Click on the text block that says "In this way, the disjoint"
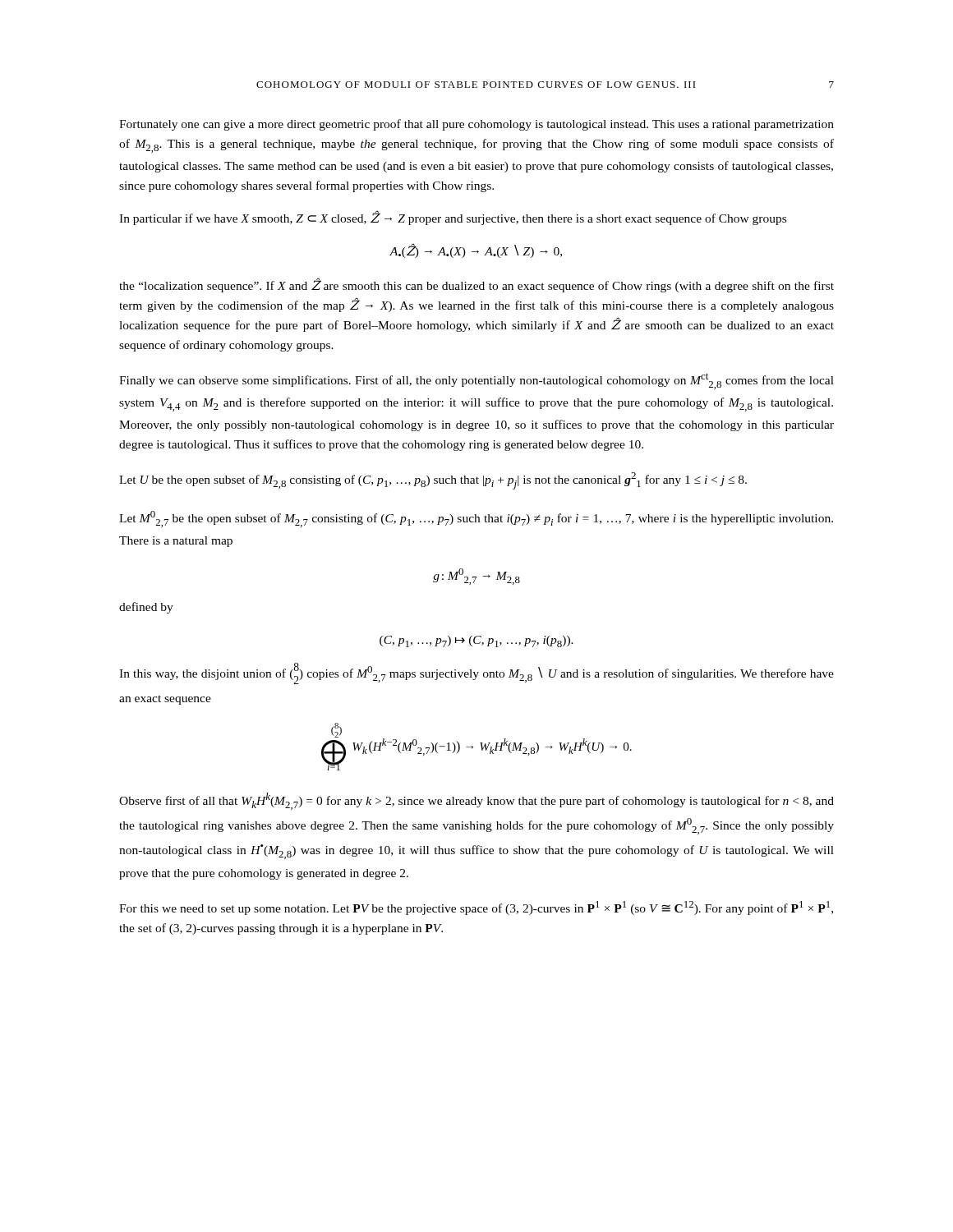The height and width of the screenshot is (1232, 953). (476, 684)
